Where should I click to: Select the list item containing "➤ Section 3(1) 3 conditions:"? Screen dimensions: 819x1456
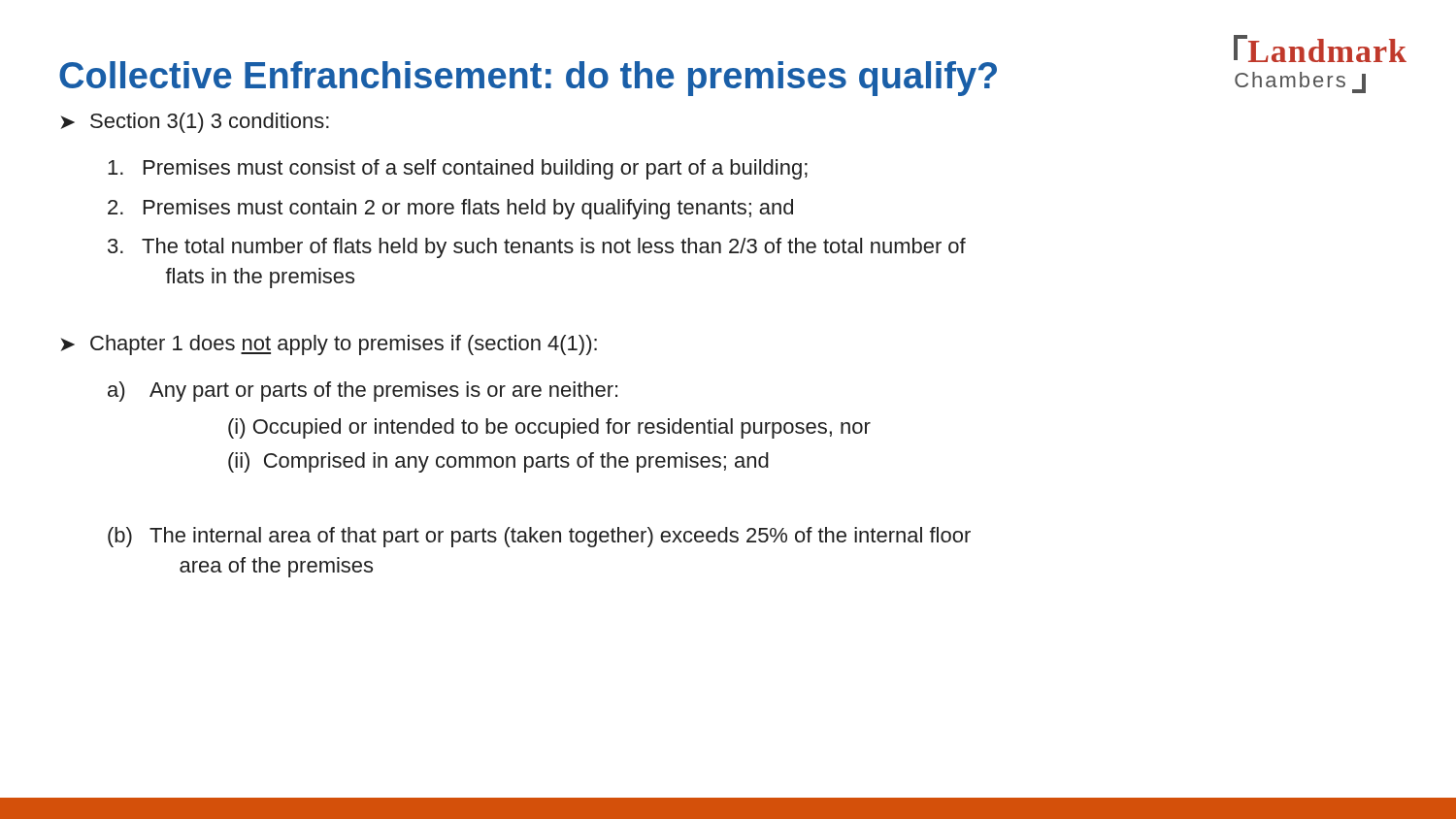(x=194, y=122)
